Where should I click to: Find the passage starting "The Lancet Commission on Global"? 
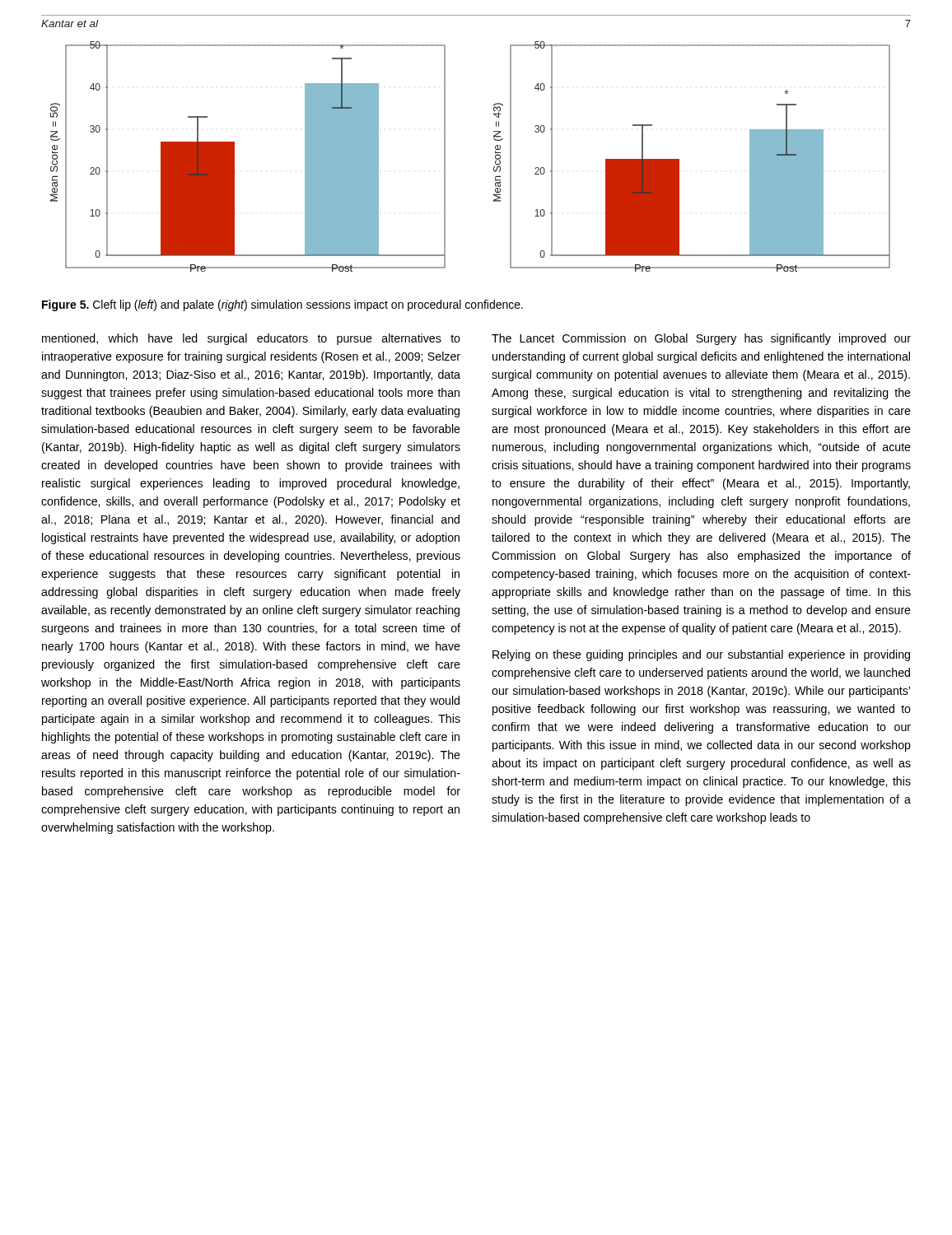click(x=701, y=578)
